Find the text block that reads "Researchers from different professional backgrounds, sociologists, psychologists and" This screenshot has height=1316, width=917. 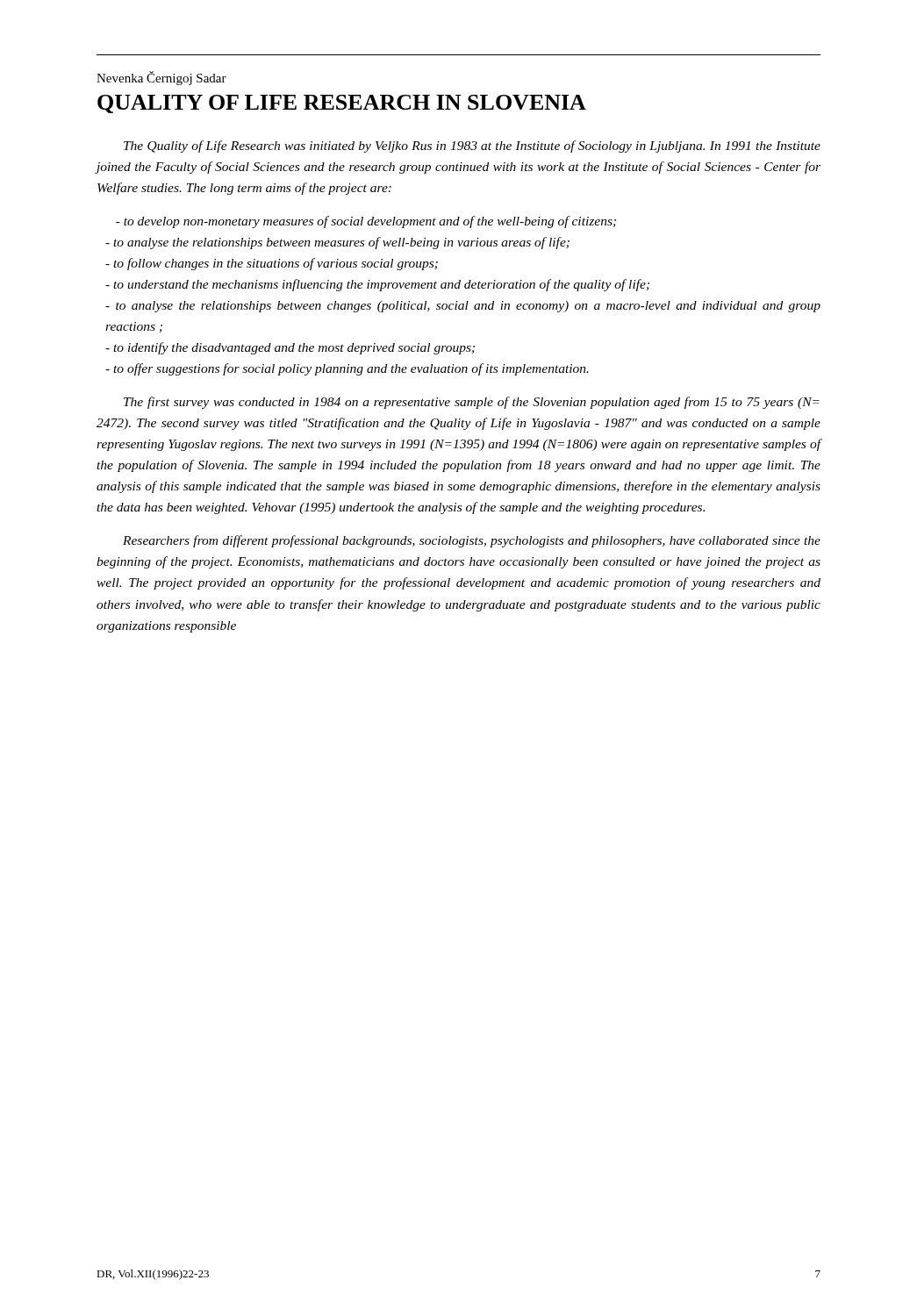coord(458,583)
